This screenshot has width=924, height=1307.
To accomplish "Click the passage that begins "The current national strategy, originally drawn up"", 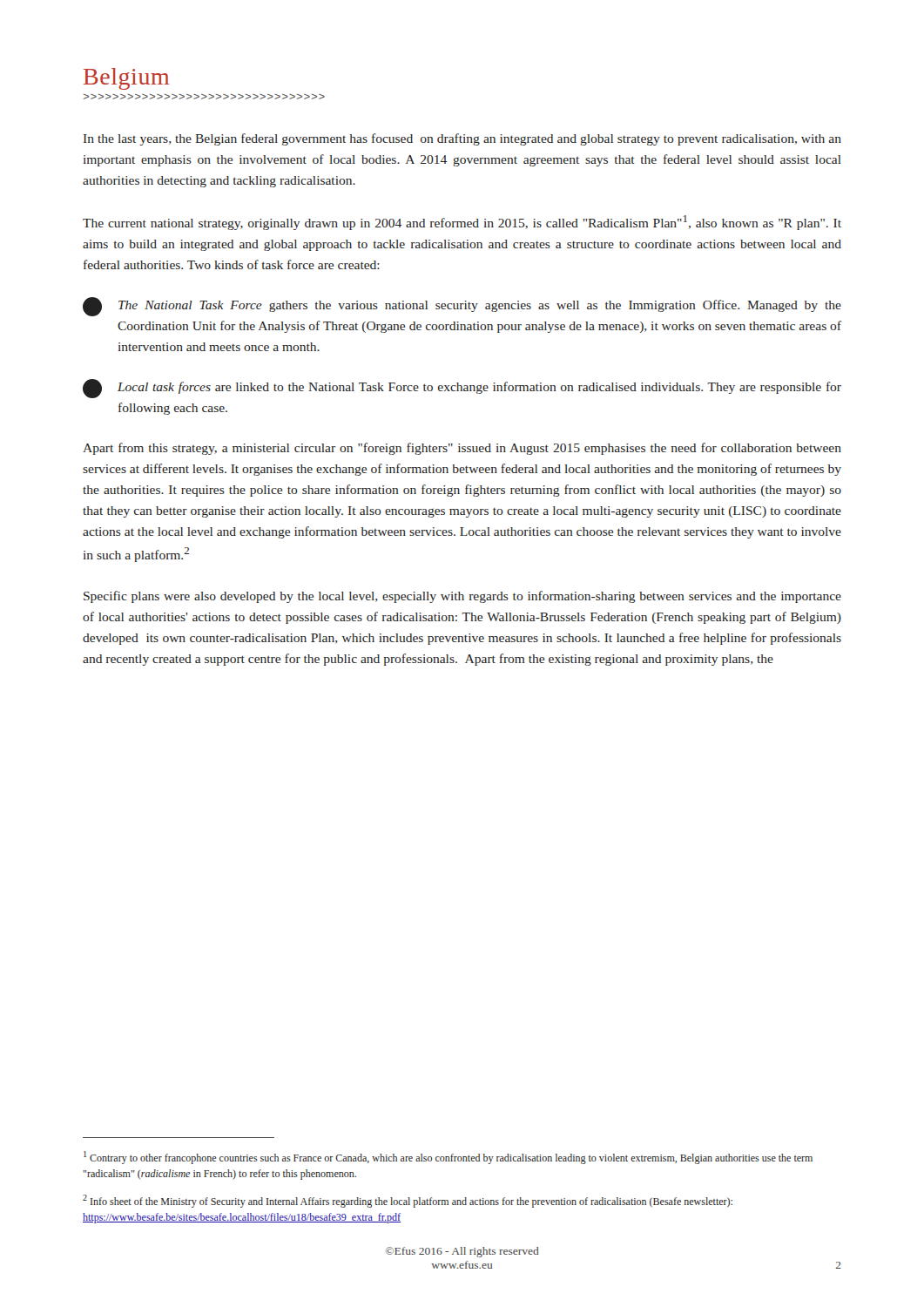I will tap(462, 242).
